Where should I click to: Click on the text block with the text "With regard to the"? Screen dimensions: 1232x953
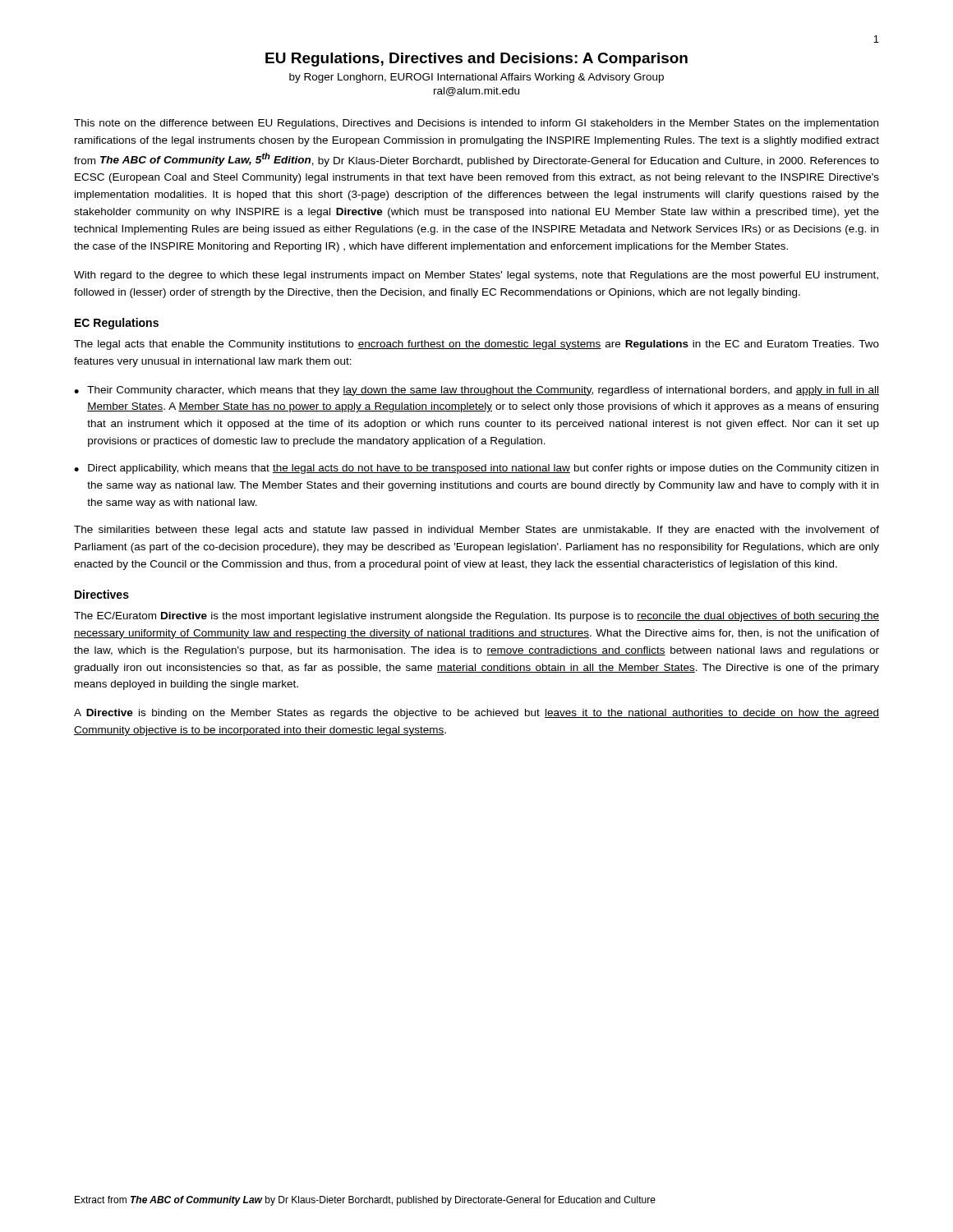pos(476,283)
